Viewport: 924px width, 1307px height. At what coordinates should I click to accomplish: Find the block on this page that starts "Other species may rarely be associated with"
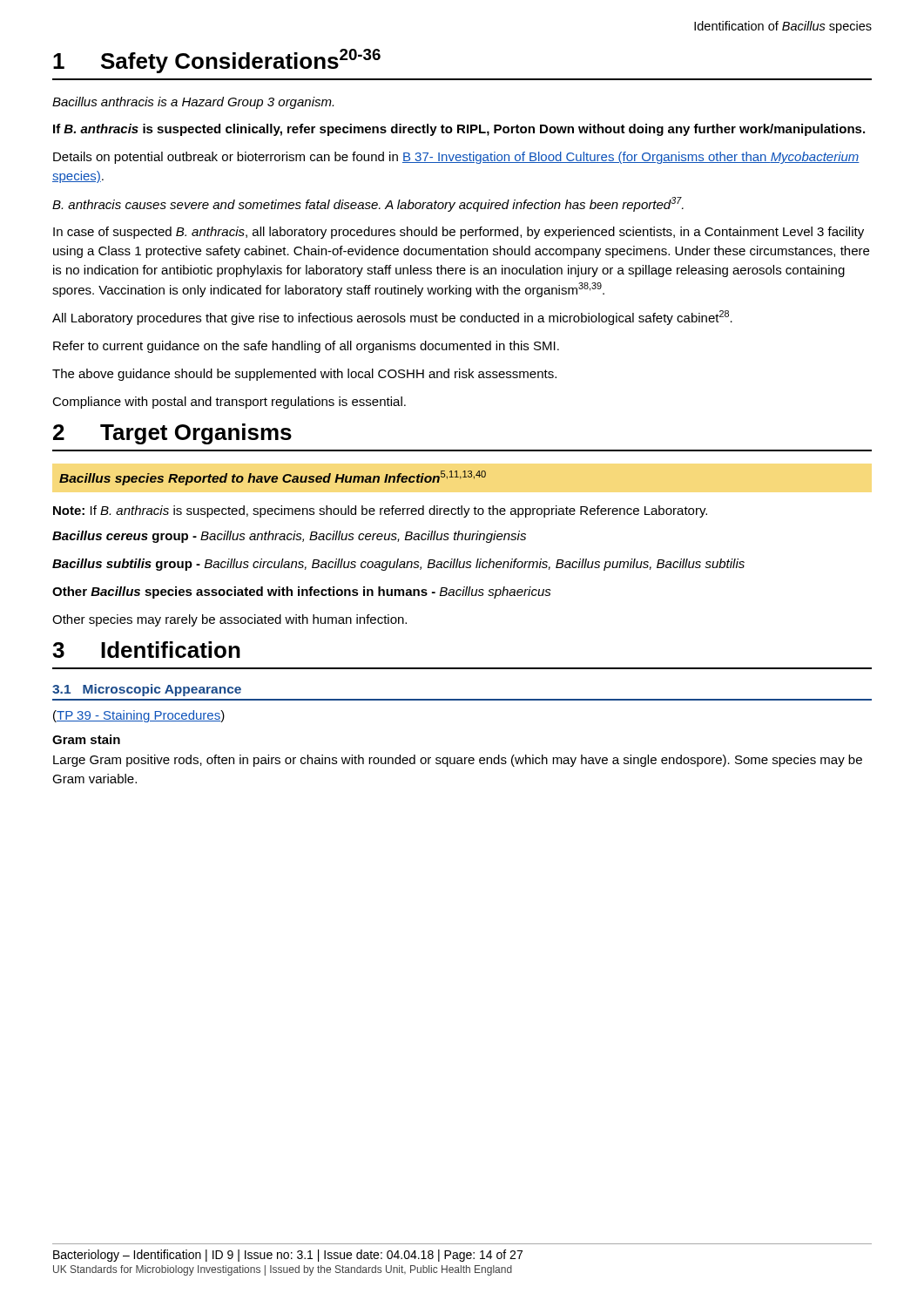230,619
